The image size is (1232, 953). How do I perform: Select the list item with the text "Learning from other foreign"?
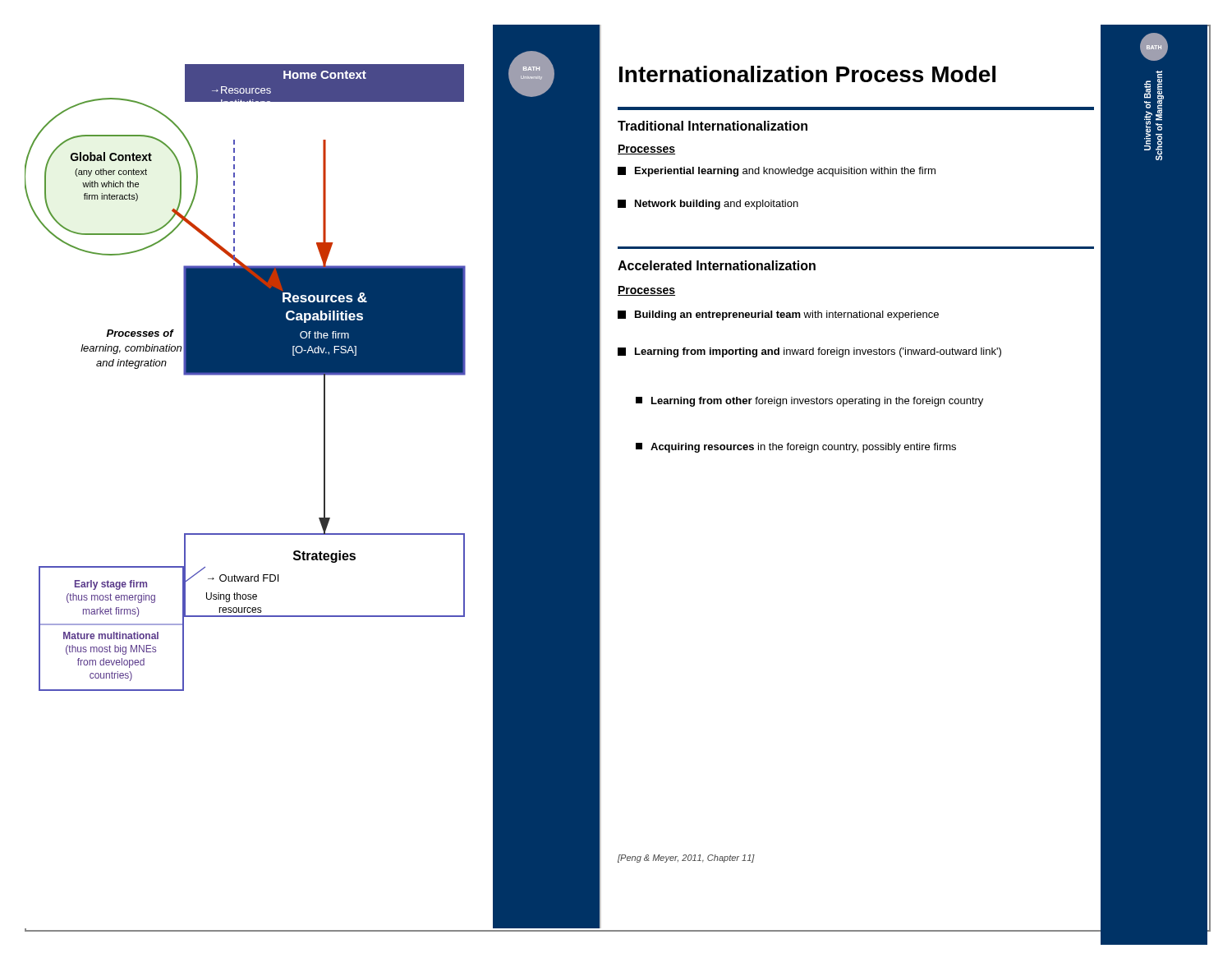810,400
